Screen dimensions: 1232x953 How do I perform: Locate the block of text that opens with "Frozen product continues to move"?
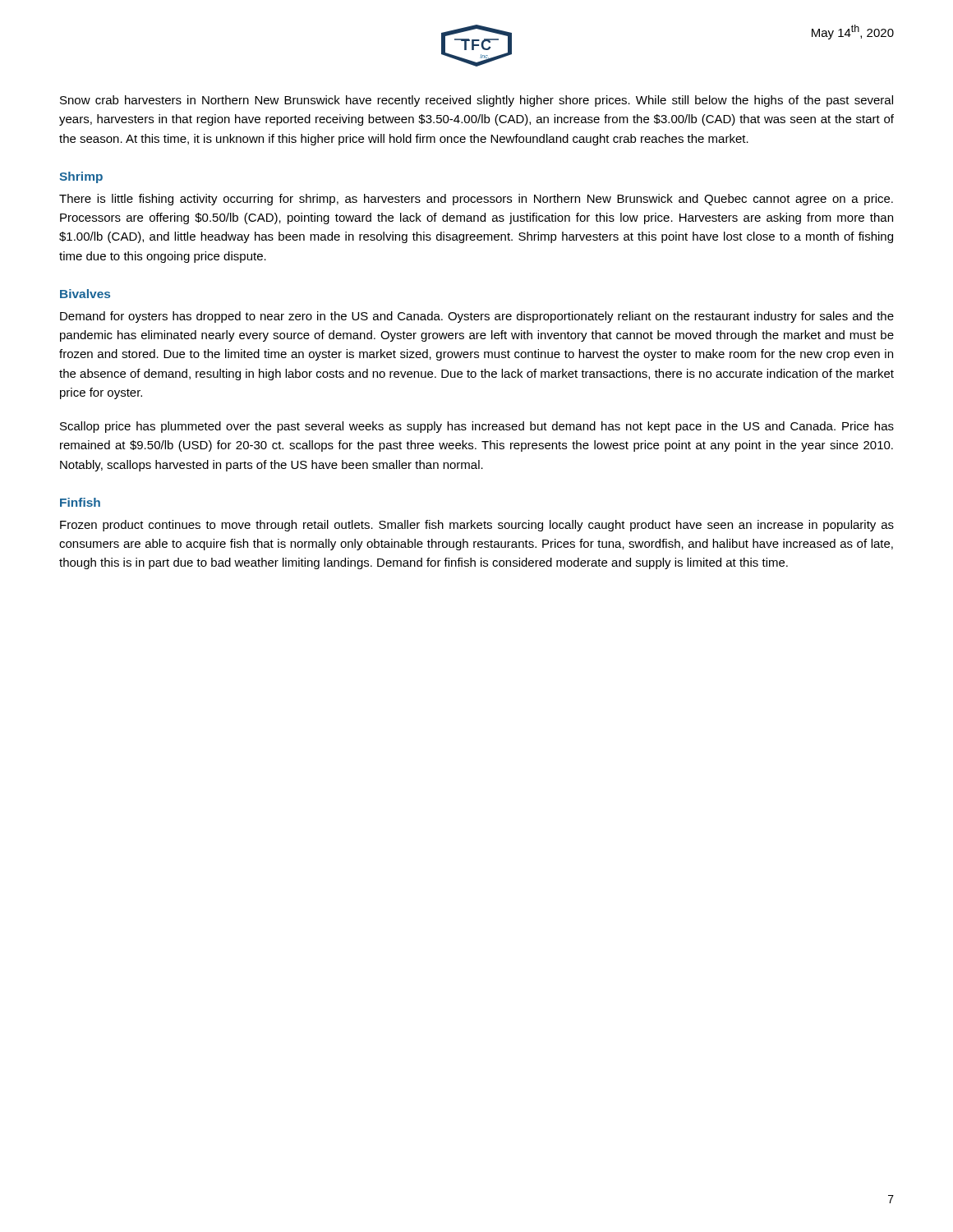pos(476,543)
